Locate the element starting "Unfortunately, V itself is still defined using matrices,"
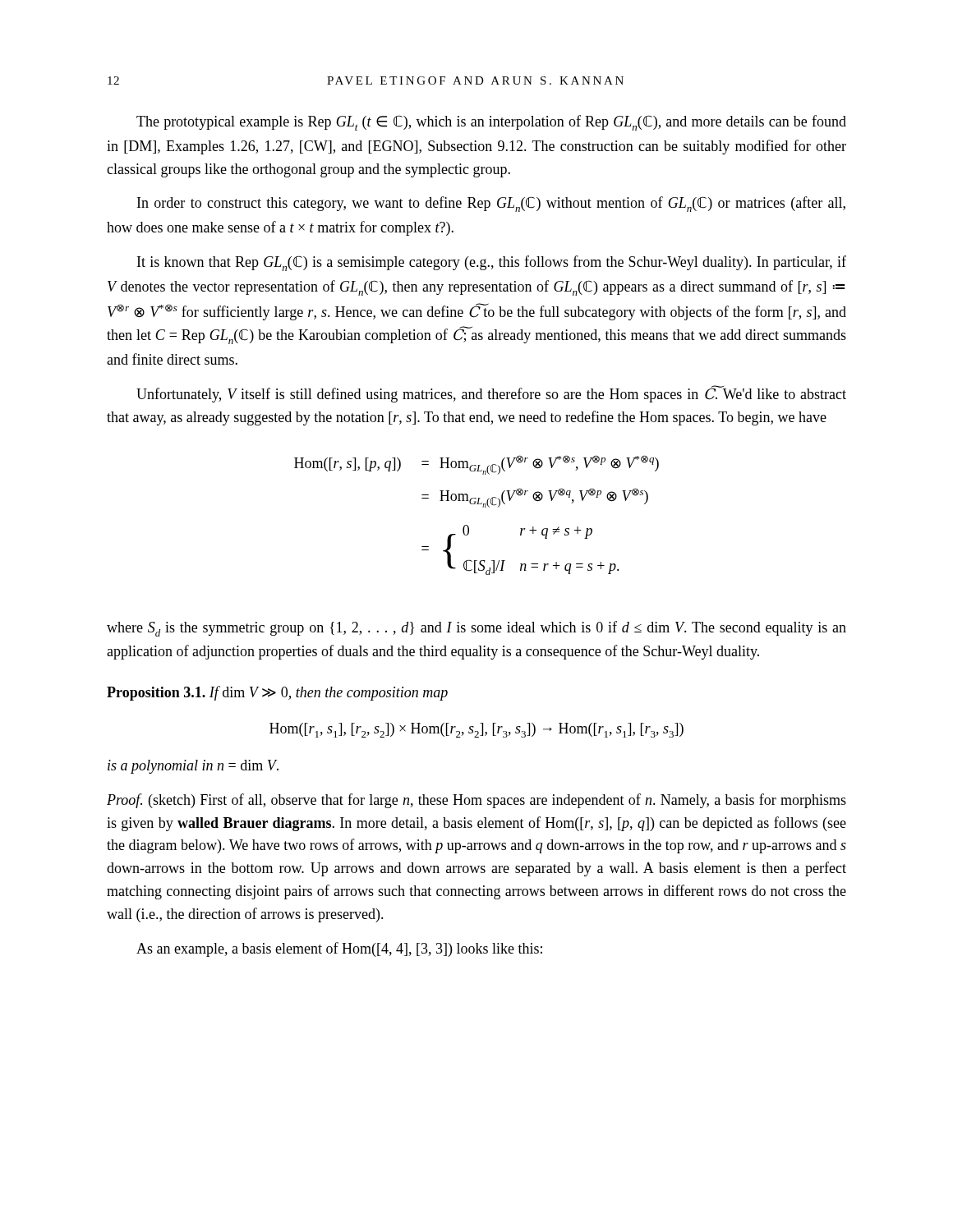Screen dimensions: 1232x953 (x=476, y=406)
